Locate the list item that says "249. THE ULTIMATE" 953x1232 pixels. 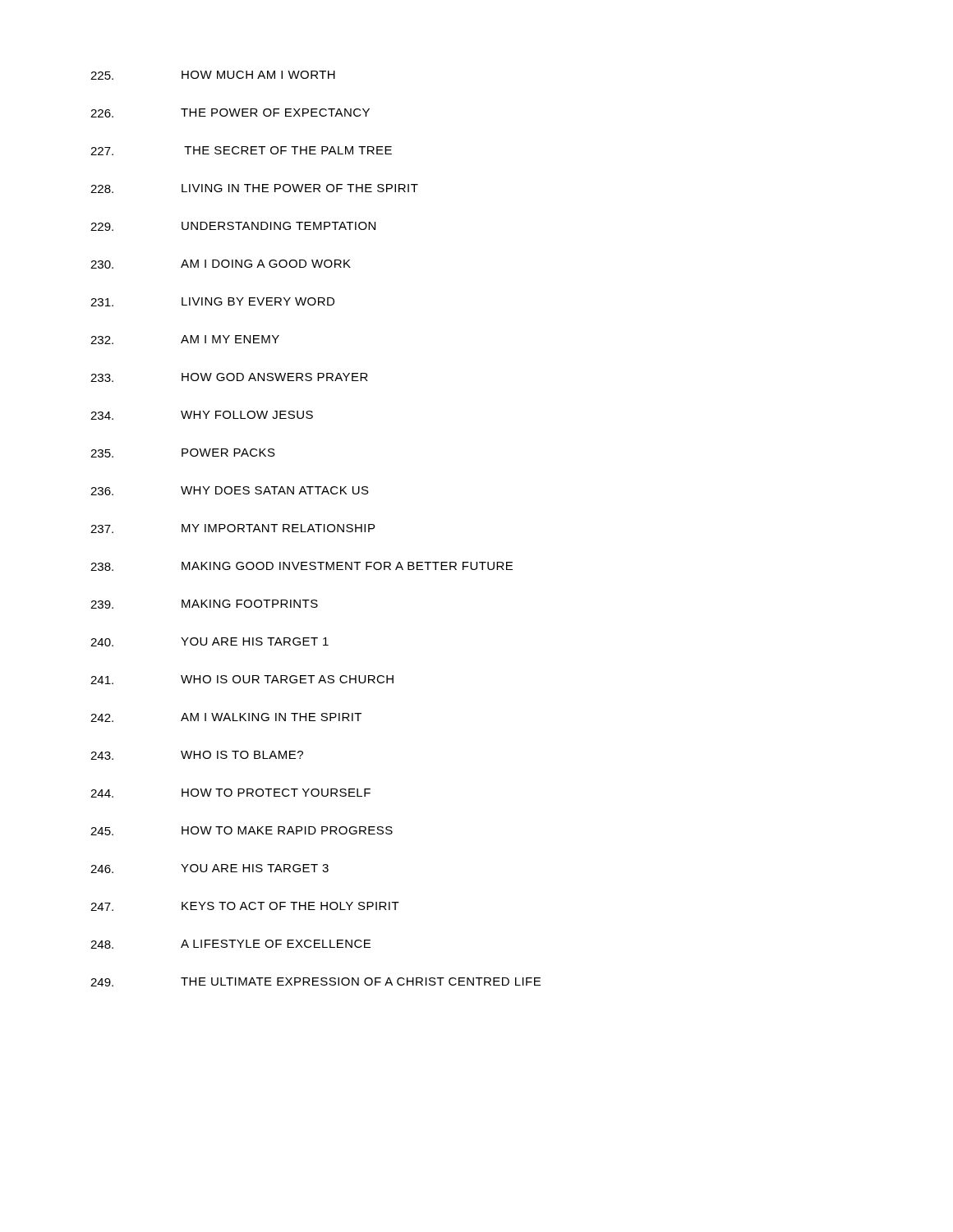coord(316,982)
